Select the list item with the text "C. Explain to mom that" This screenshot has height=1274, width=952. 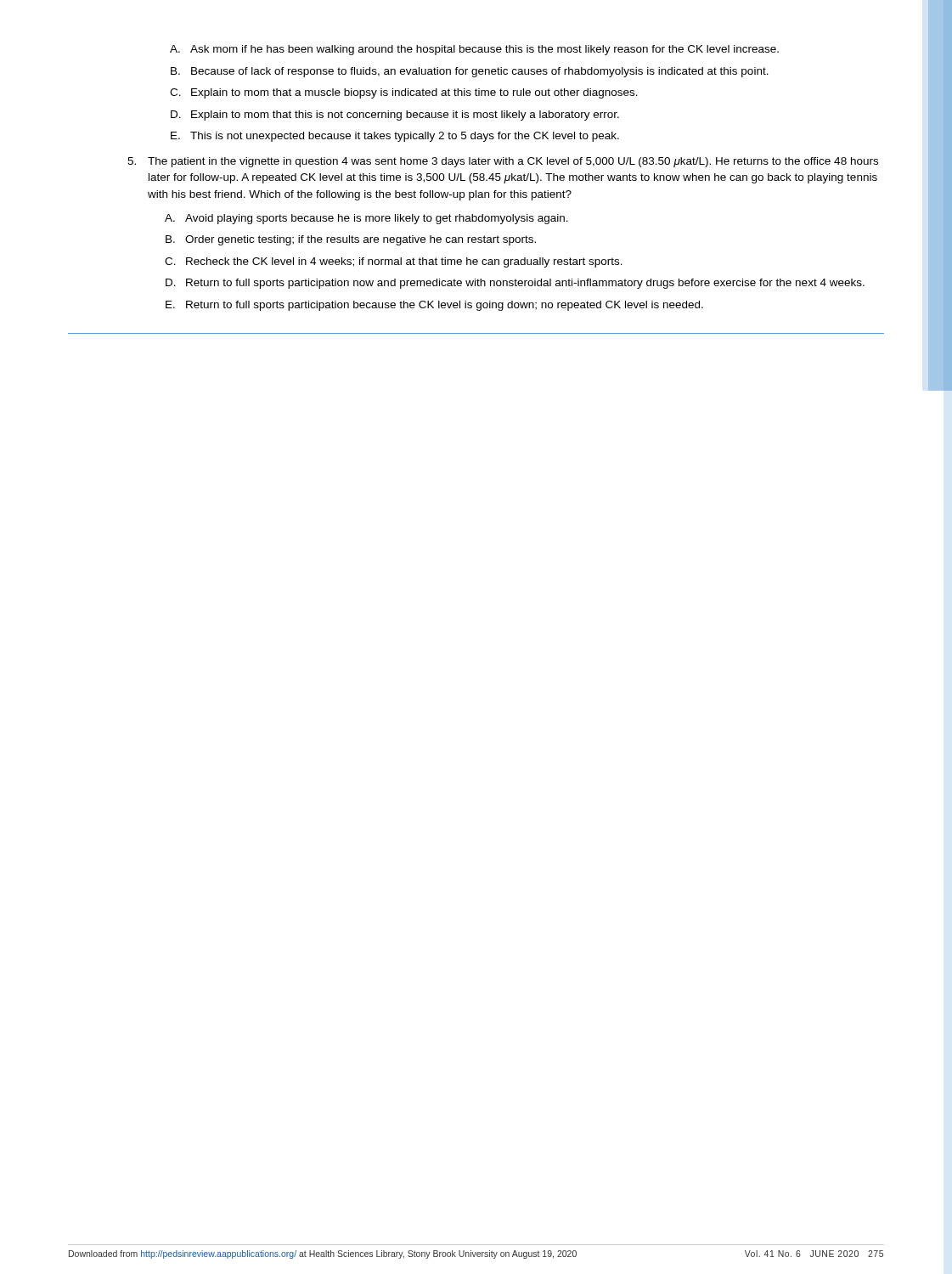coord(527,92)
